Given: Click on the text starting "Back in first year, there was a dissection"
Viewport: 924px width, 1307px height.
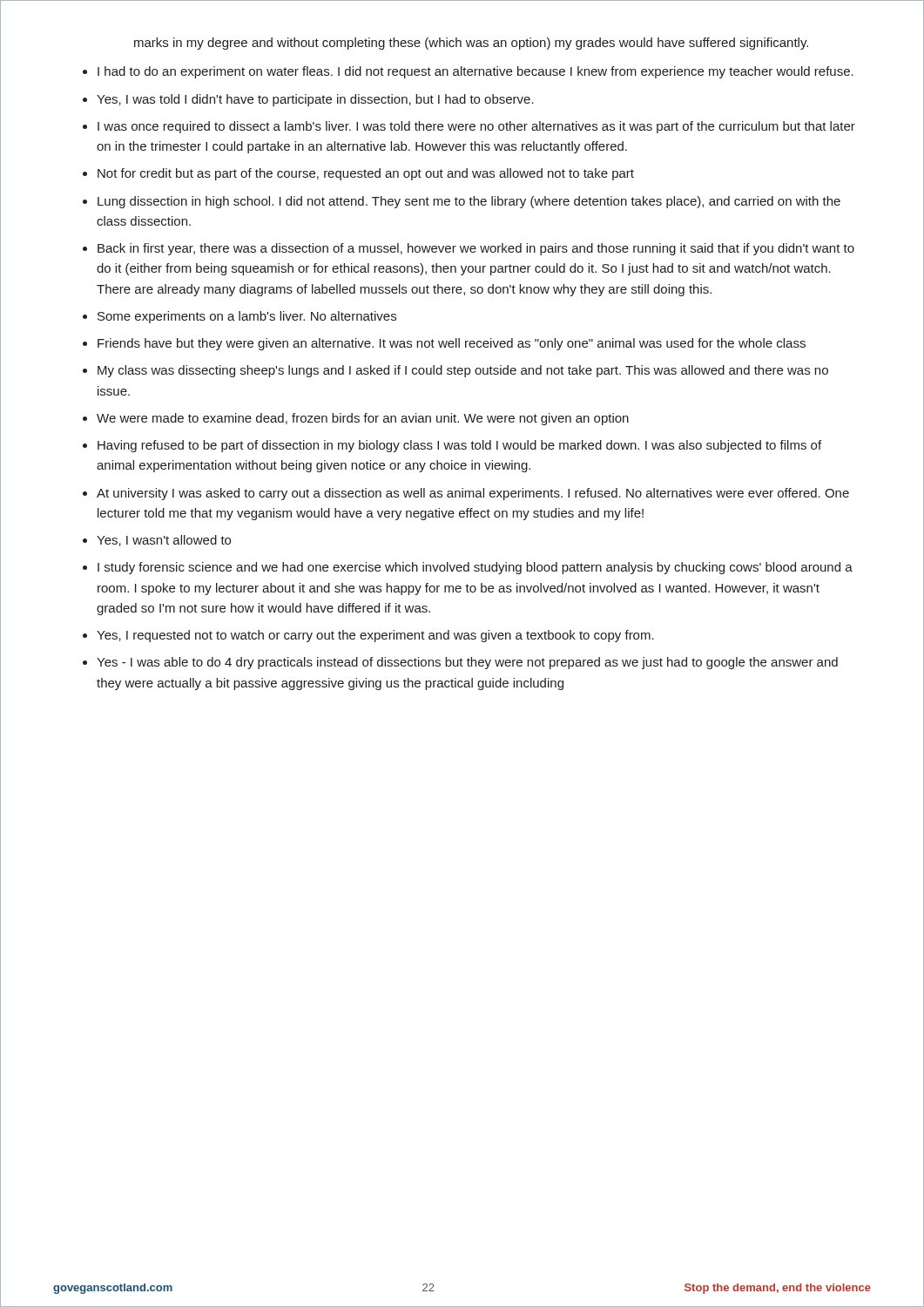Looking at the screenshot, I should [475, 268].
